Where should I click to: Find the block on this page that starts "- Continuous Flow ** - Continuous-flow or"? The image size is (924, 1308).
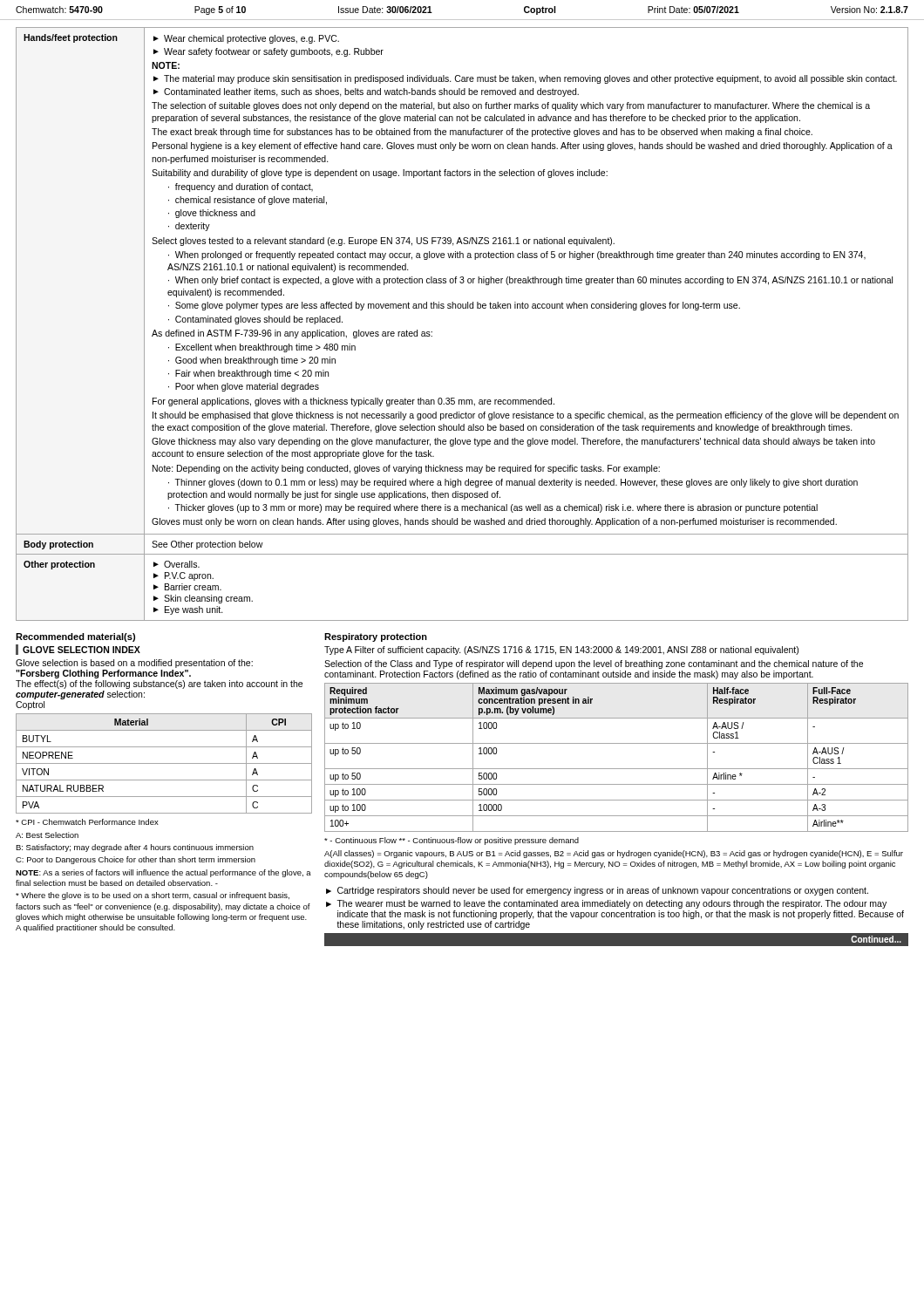pos(616,858)
